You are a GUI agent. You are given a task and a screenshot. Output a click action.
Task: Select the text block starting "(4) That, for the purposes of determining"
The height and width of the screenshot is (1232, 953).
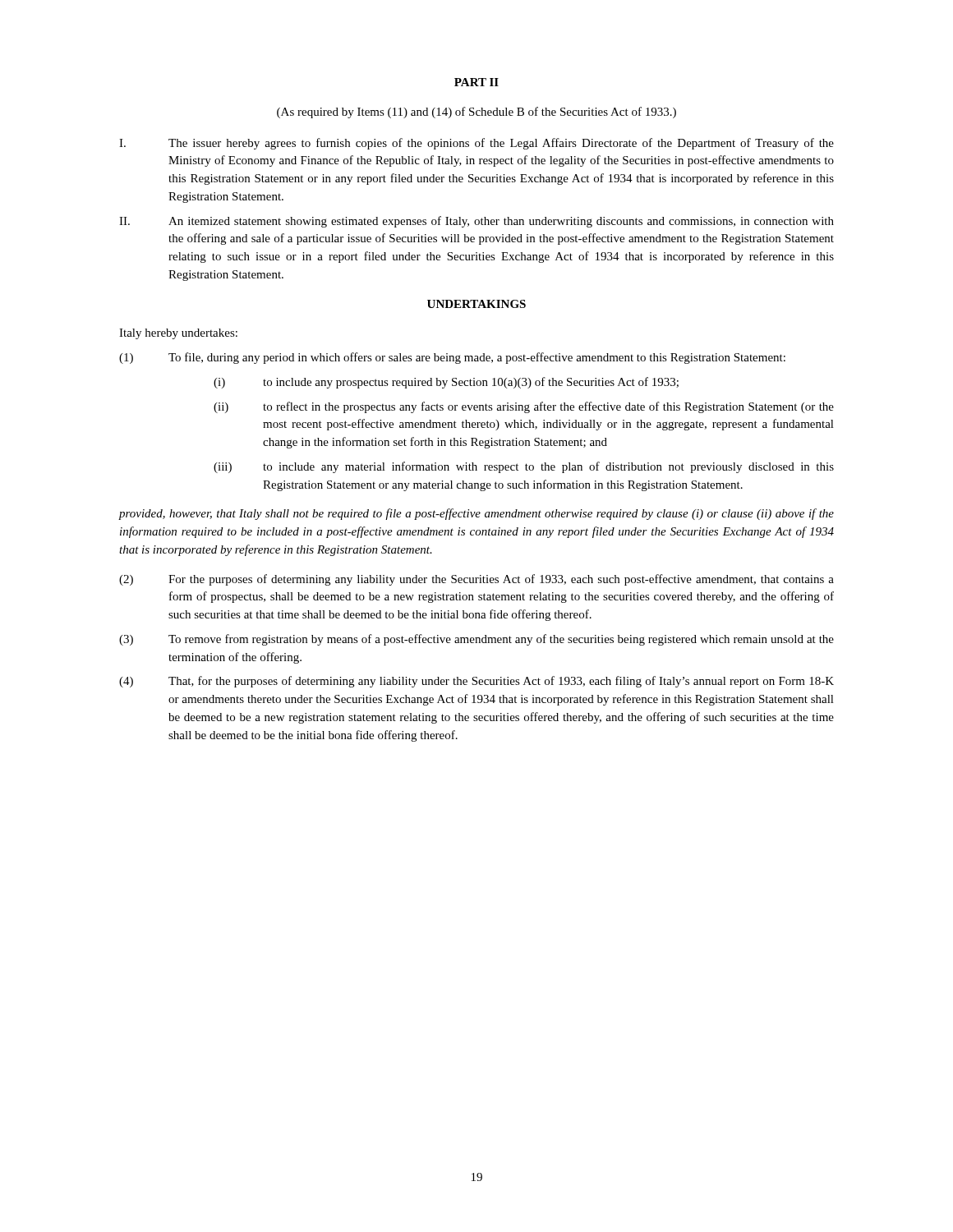[x=476, y=709]
